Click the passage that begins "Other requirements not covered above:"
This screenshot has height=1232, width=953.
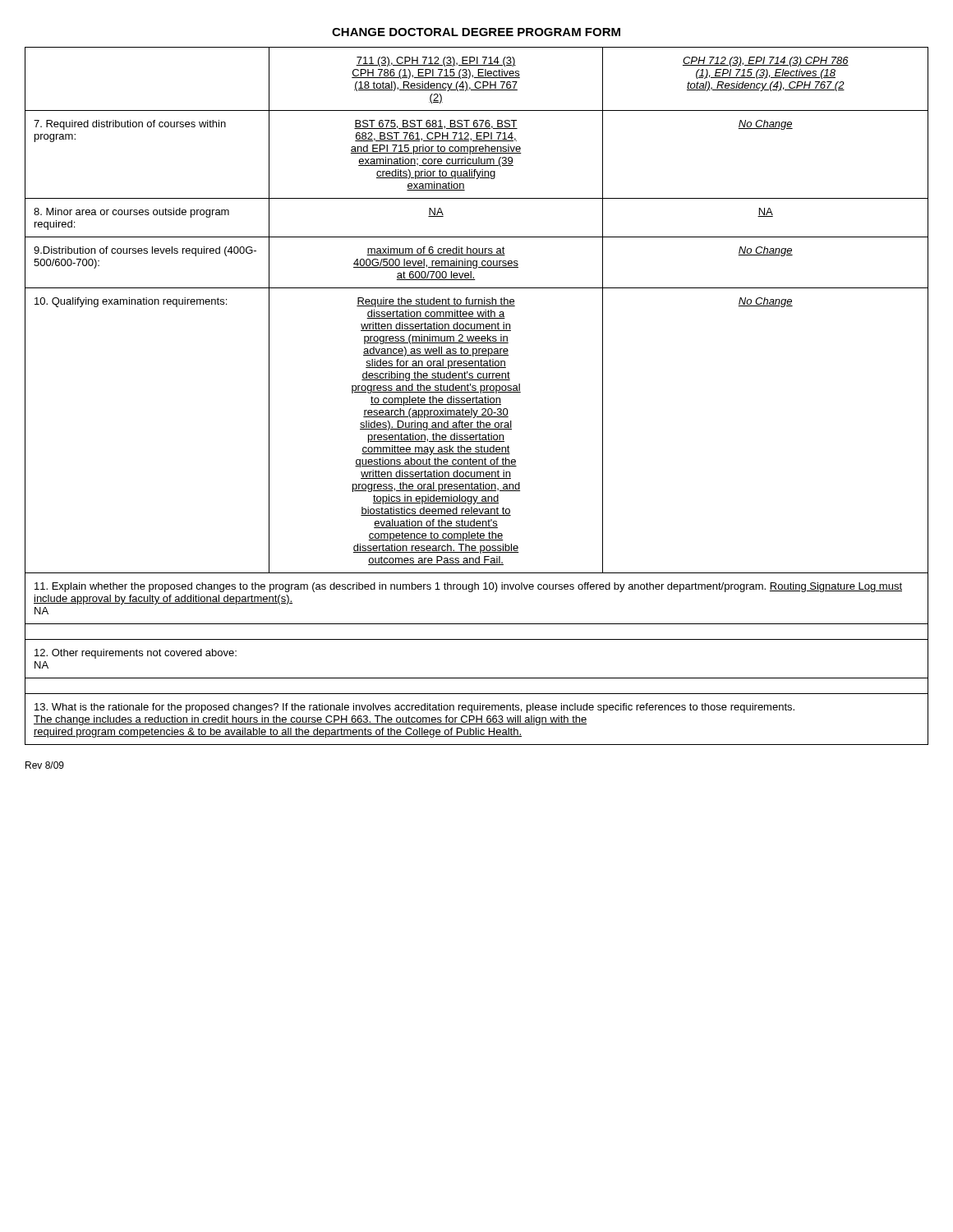pos(135,659)
